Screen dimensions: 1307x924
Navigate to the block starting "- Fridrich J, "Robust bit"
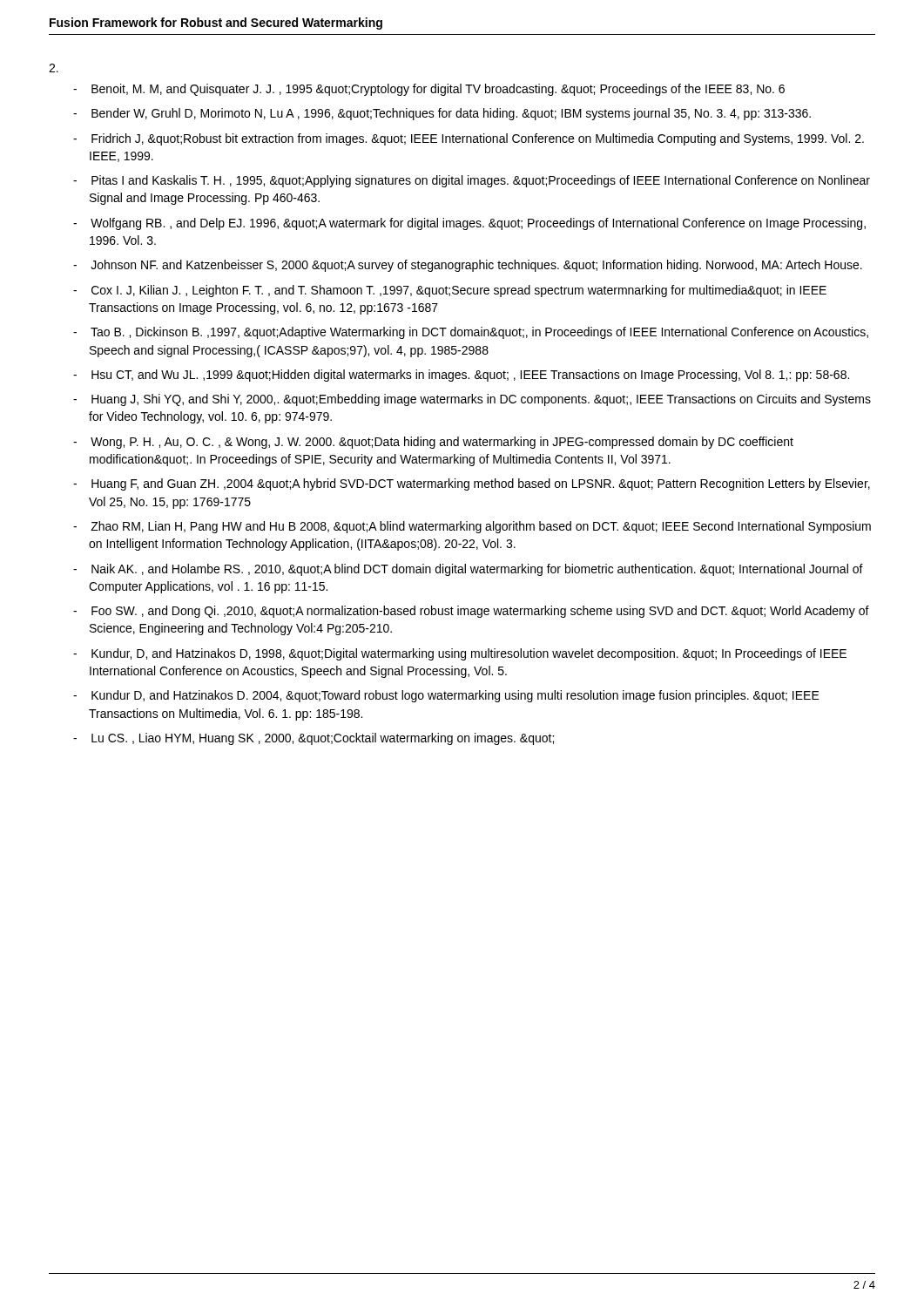[x=469, y=147]
